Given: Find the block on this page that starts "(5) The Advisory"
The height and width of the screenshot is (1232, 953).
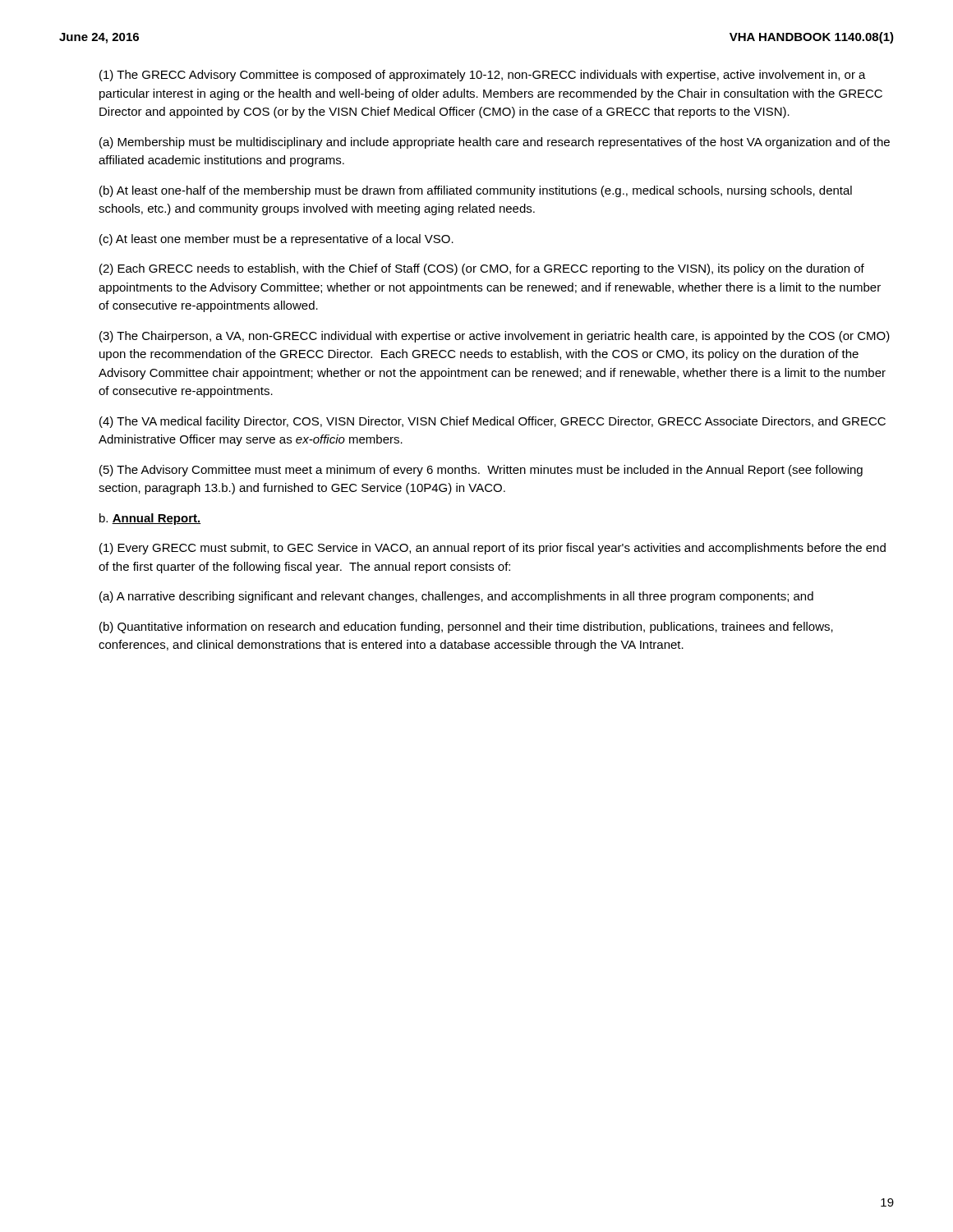Looking at the screenshot, I should [481, 478].
